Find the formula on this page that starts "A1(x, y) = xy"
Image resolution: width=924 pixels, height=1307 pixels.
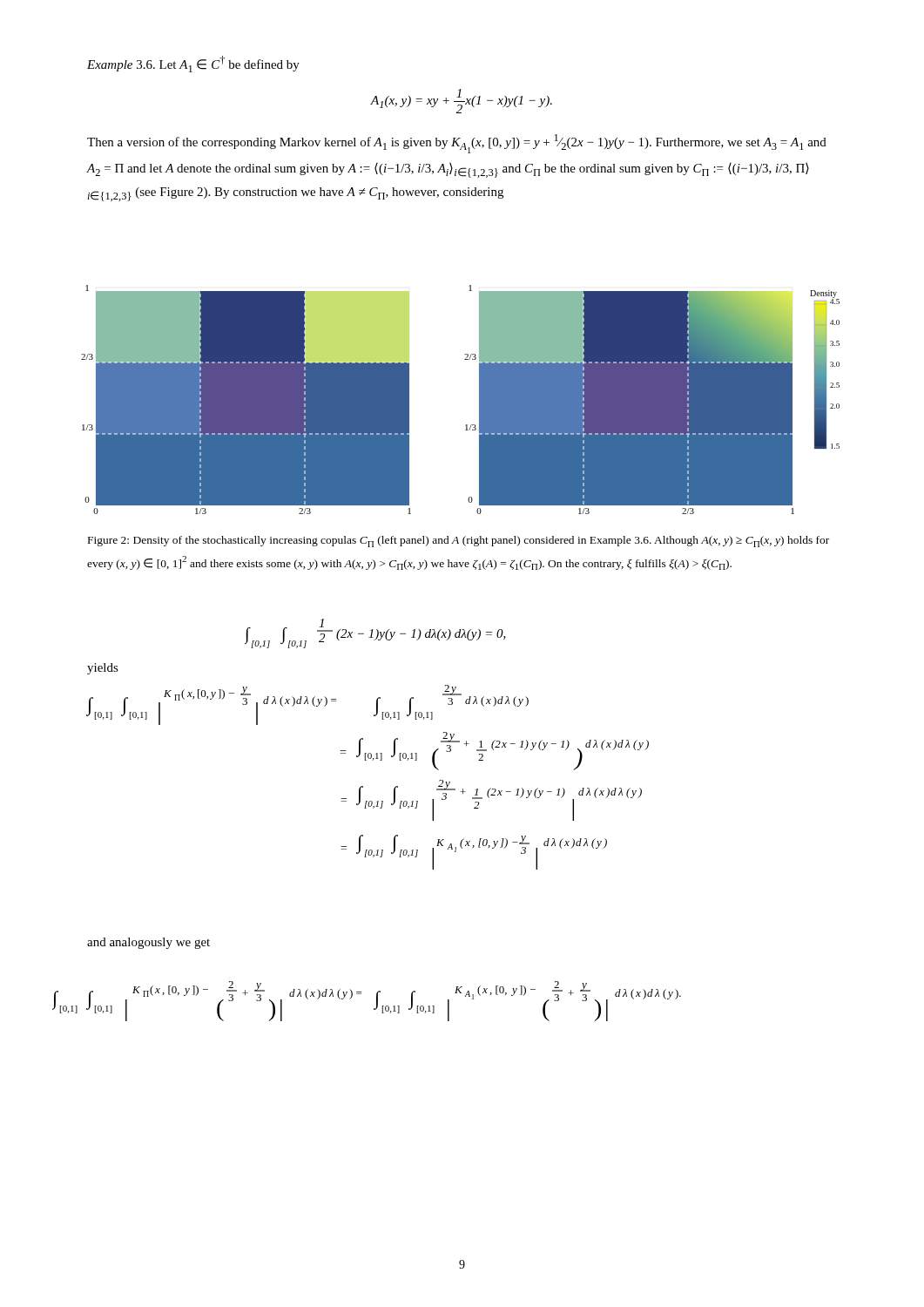coord(462,101)
